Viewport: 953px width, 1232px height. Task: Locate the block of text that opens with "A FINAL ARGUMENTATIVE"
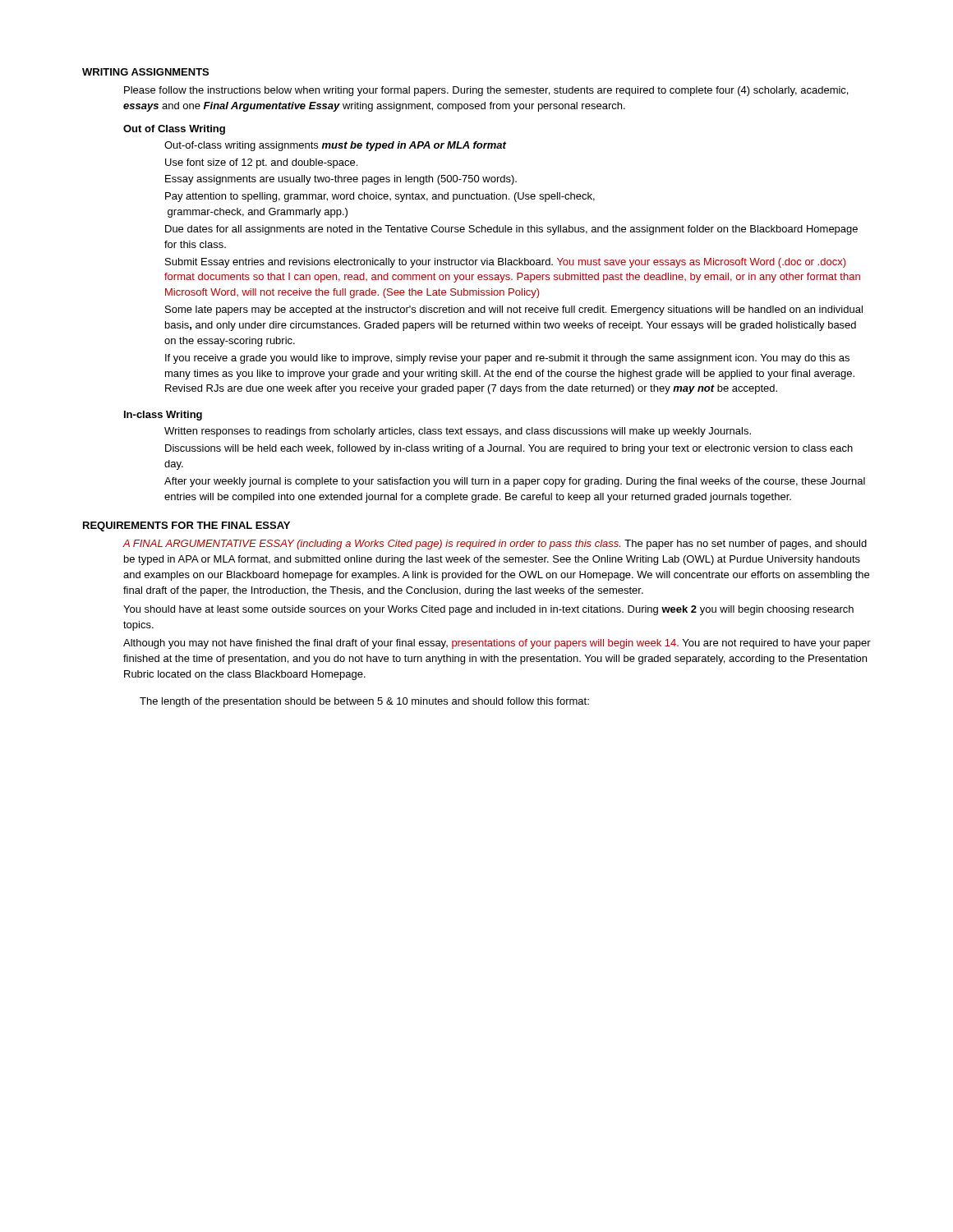(497, 567)
